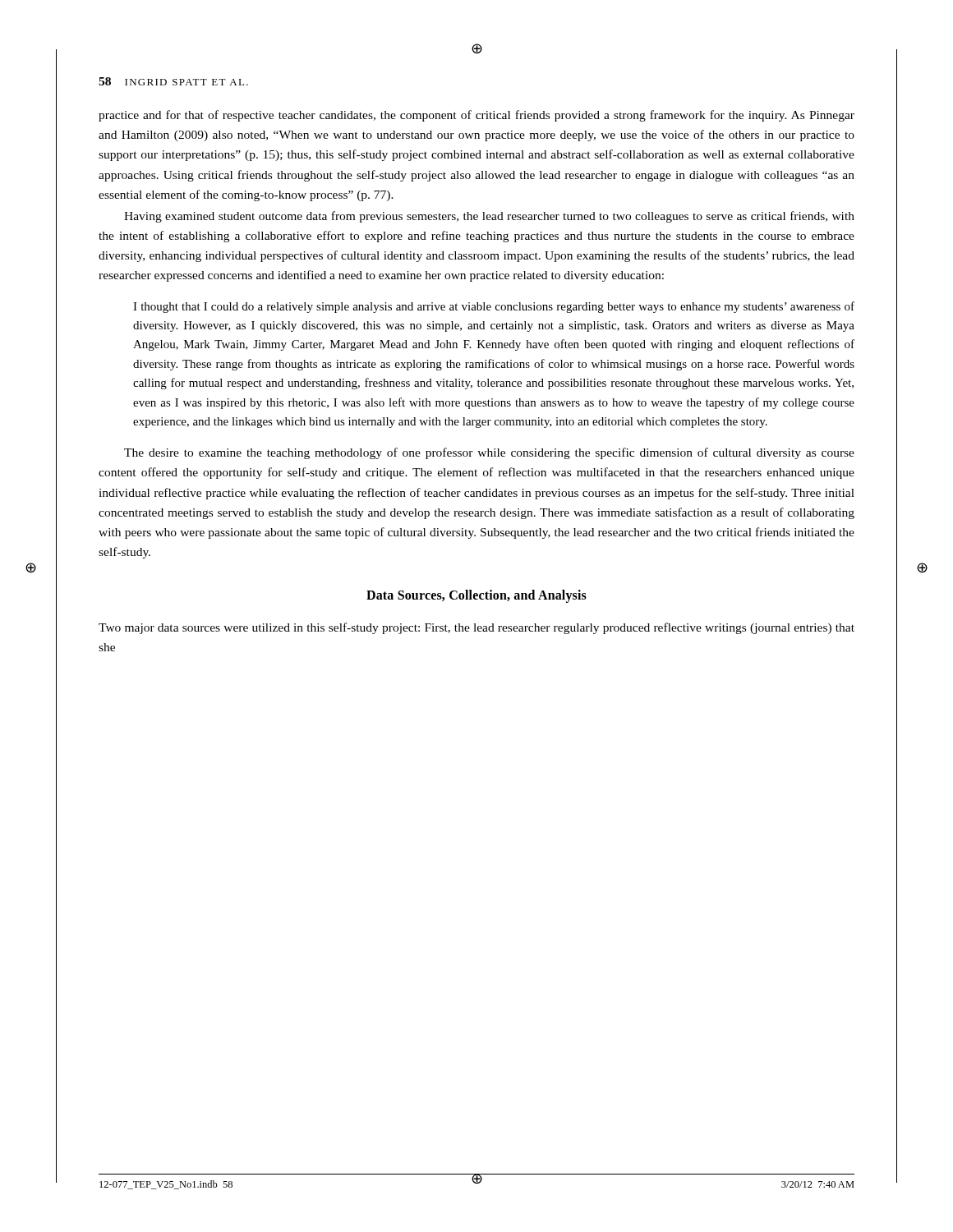Viewport: 953px width, 1232px height.
Task: Click on the block starting "Data Sources, Collection, and Analysis"
Action: 476,595
